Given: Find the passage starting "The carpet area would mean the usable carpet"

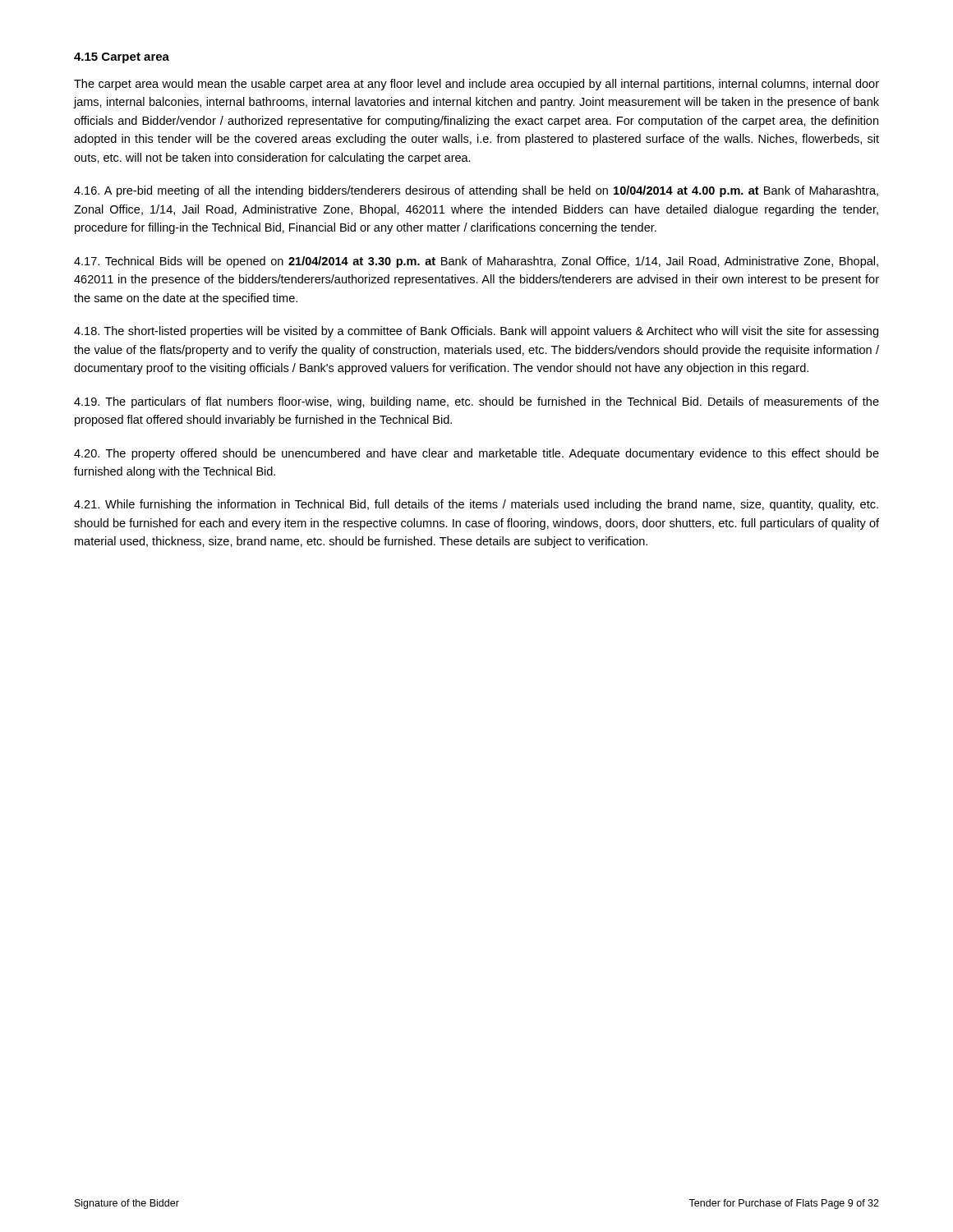Looking at the screenshot, I should (476, 121).
